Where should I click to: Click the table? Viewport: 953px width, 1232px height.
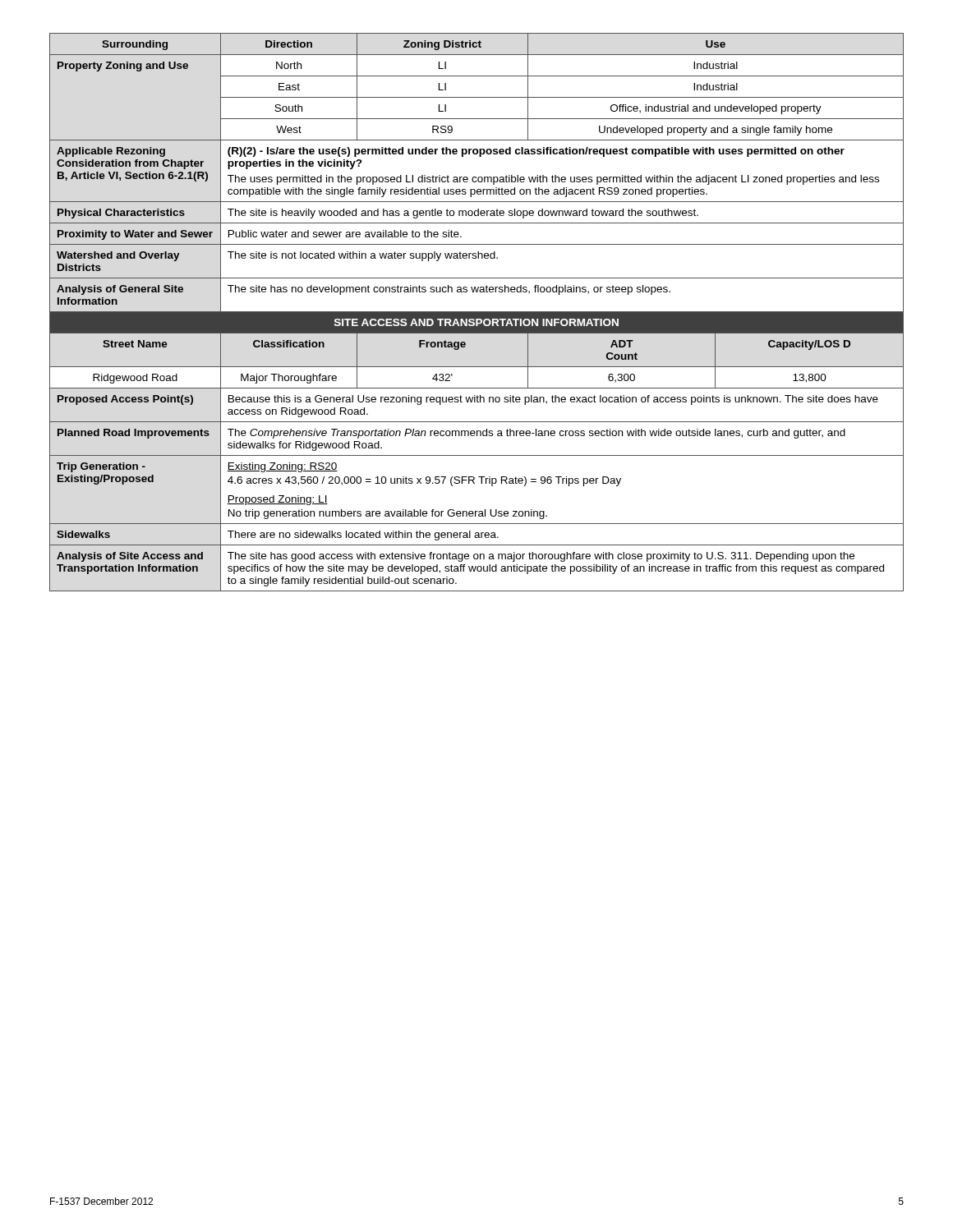(x=476, y=312)
